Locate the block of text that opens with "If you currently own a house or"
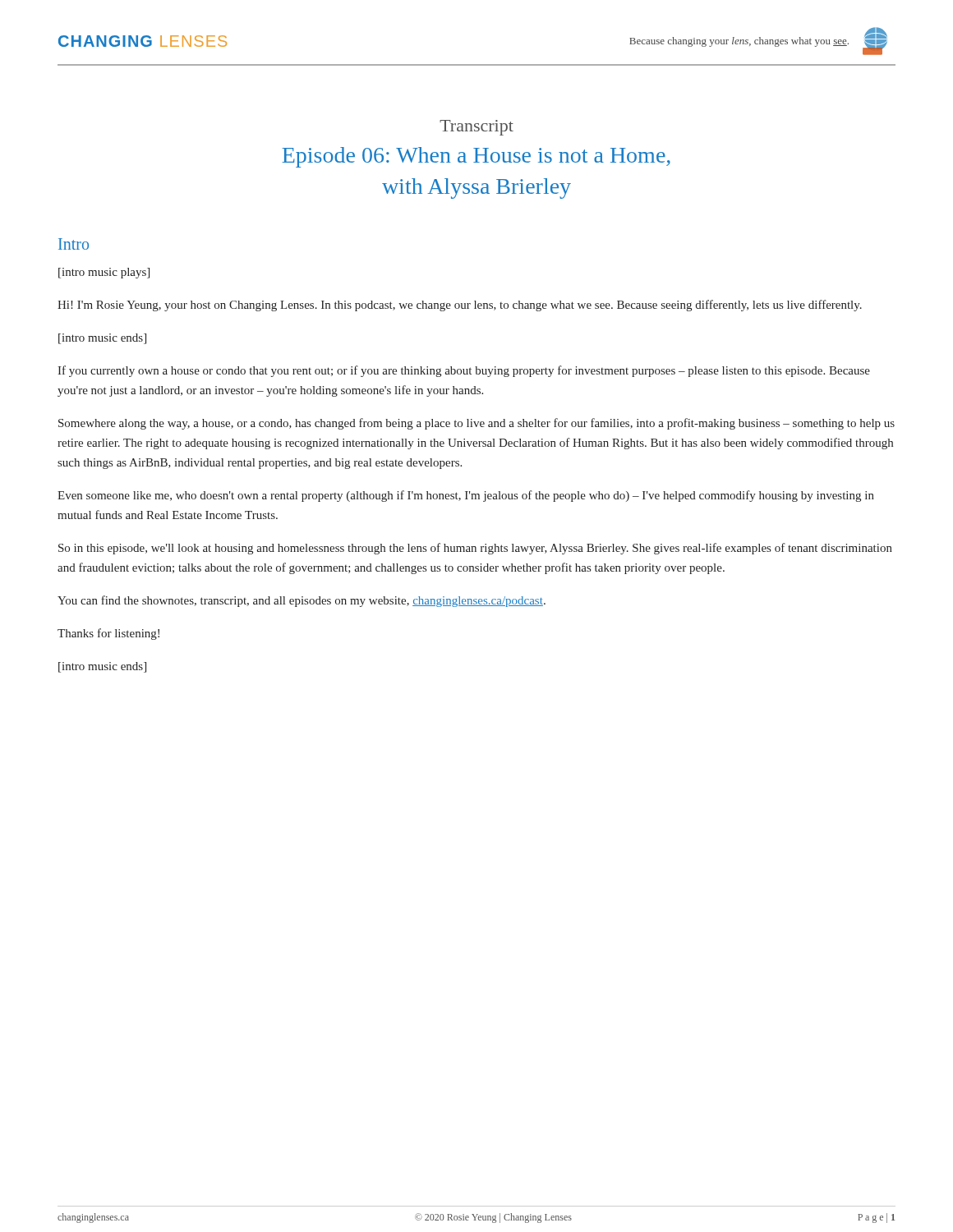 (x=464, y=380)
